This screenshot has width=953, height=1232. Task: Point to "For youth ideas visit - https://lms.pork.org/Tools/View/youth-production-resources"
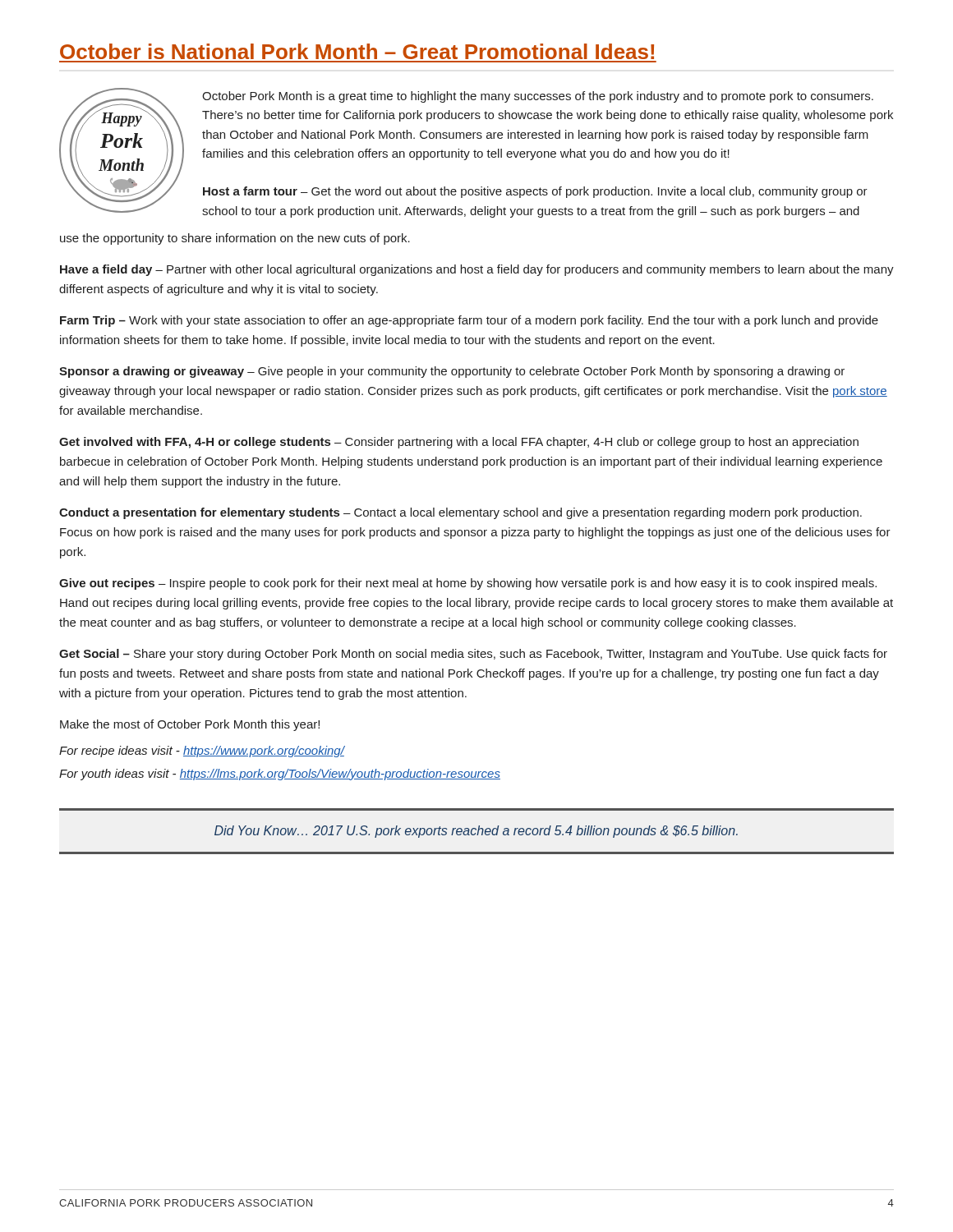[x=280, y=773]
